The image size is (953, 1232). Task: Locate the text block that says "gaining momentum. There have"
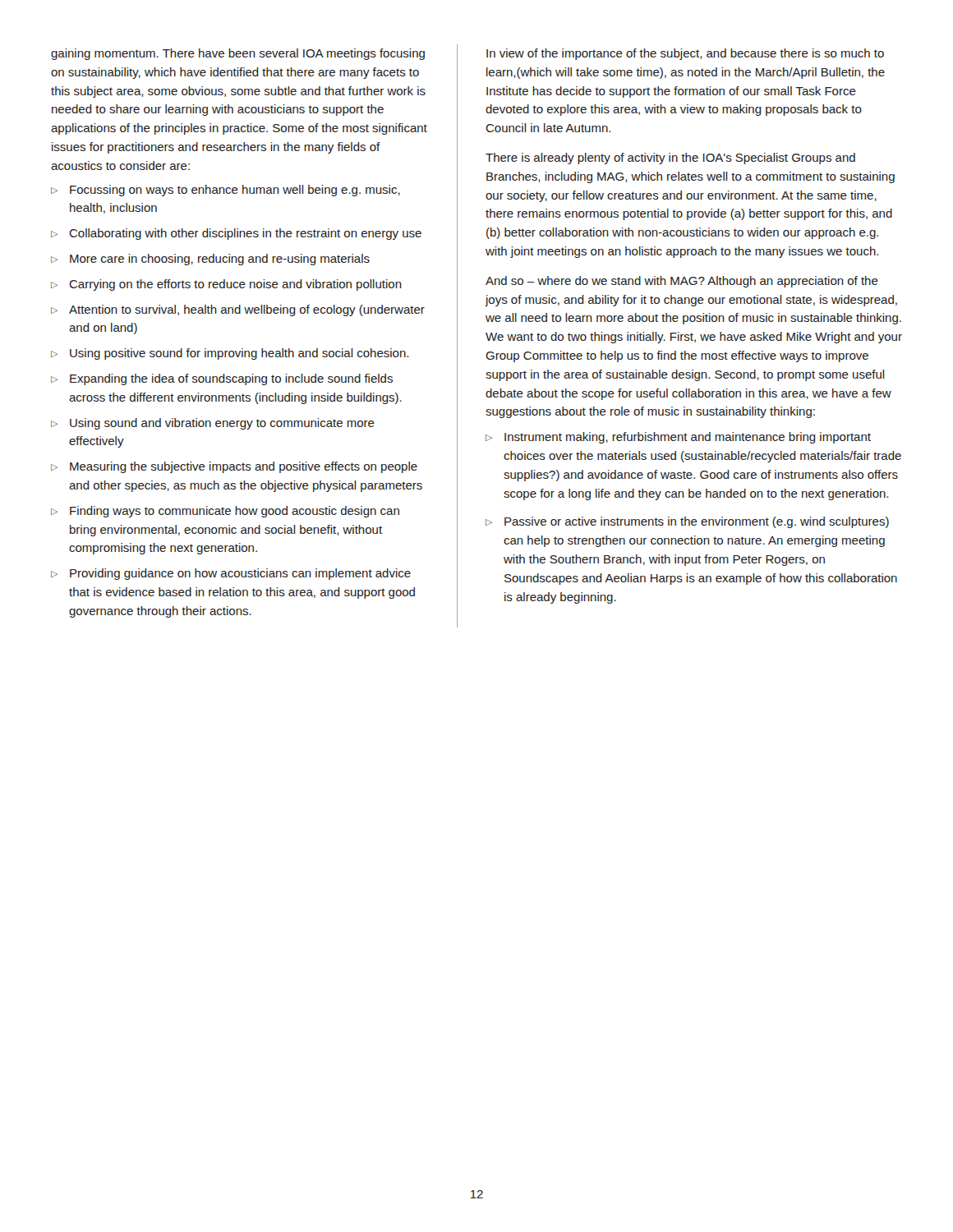coord(239,109)
